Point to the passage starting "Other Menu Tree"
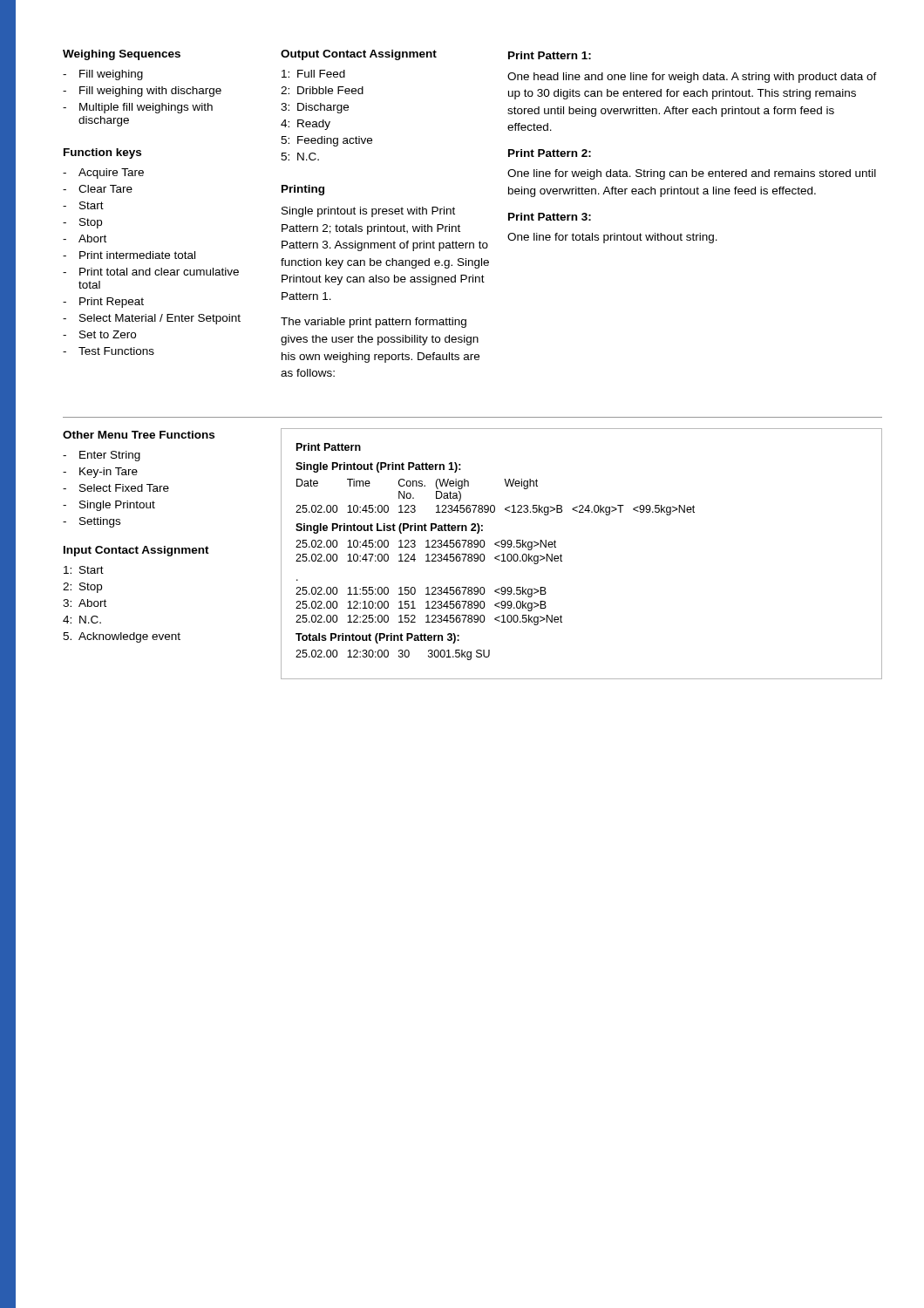924x1308 pixels. [x=139, y=434]
